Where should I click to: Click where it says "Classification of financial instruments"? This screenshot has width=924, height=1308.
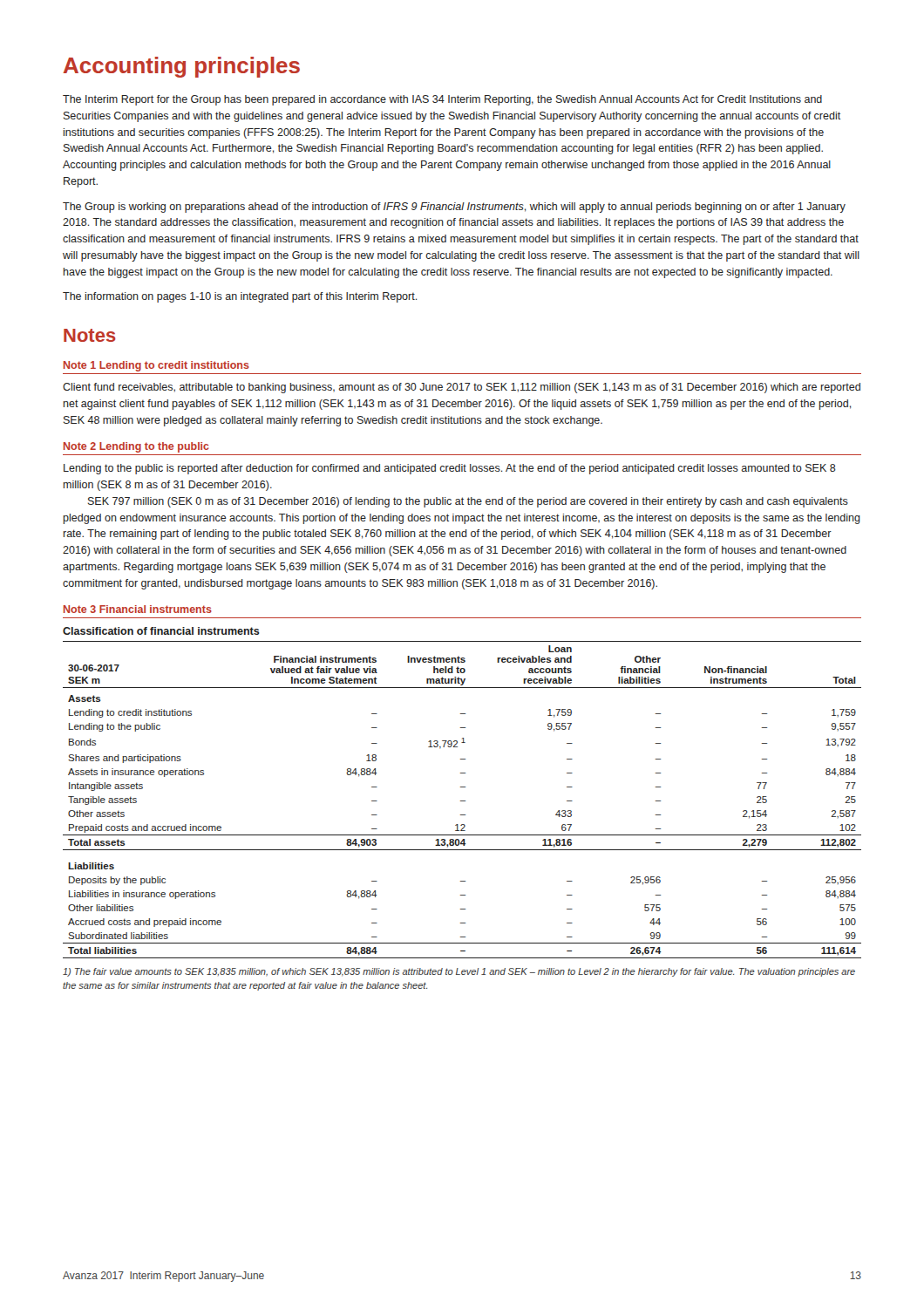161,632
